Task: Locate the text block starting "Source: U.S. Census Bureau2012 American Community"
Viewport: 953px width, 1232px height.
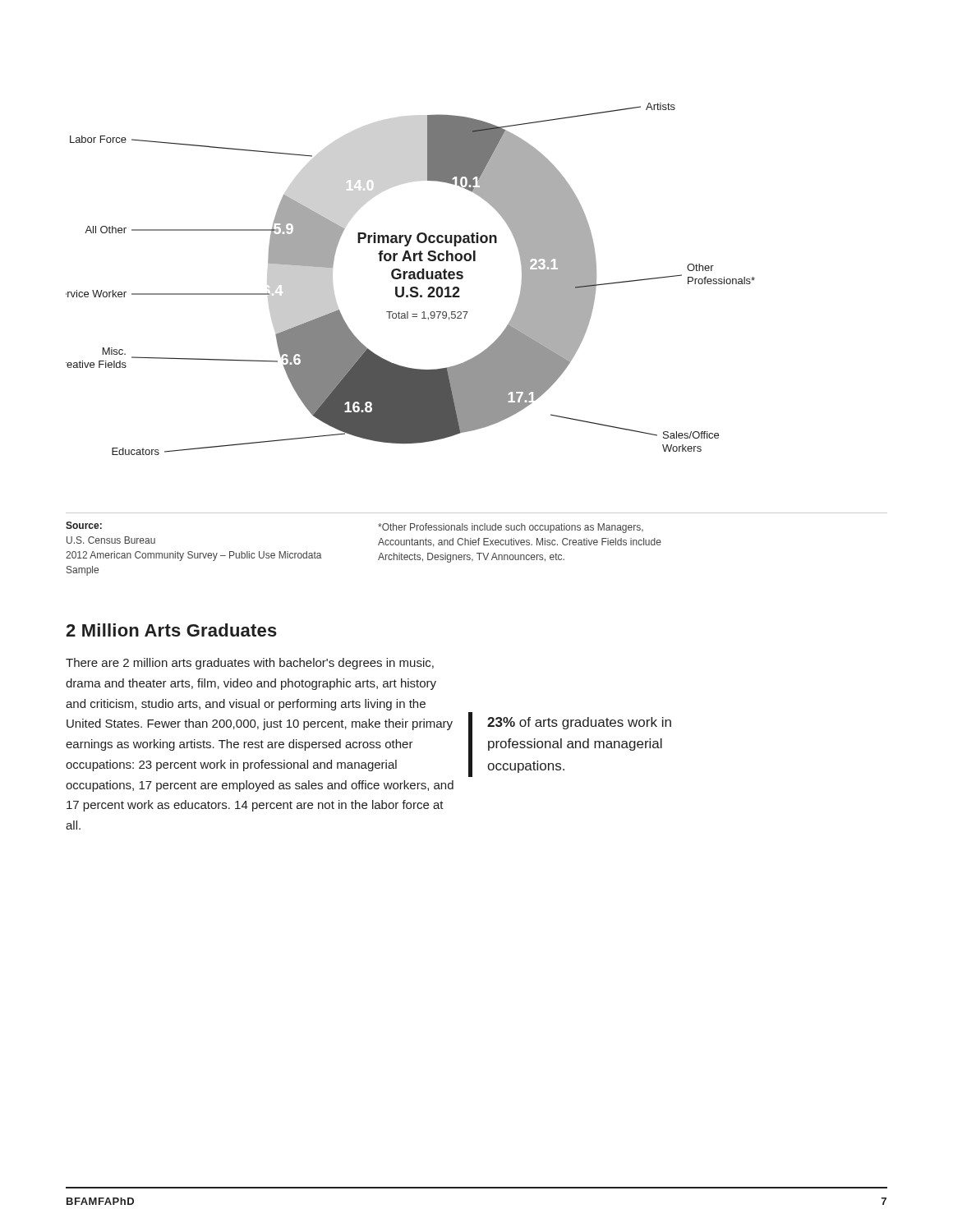Action: pyautogui.click(x=205, y=549)
